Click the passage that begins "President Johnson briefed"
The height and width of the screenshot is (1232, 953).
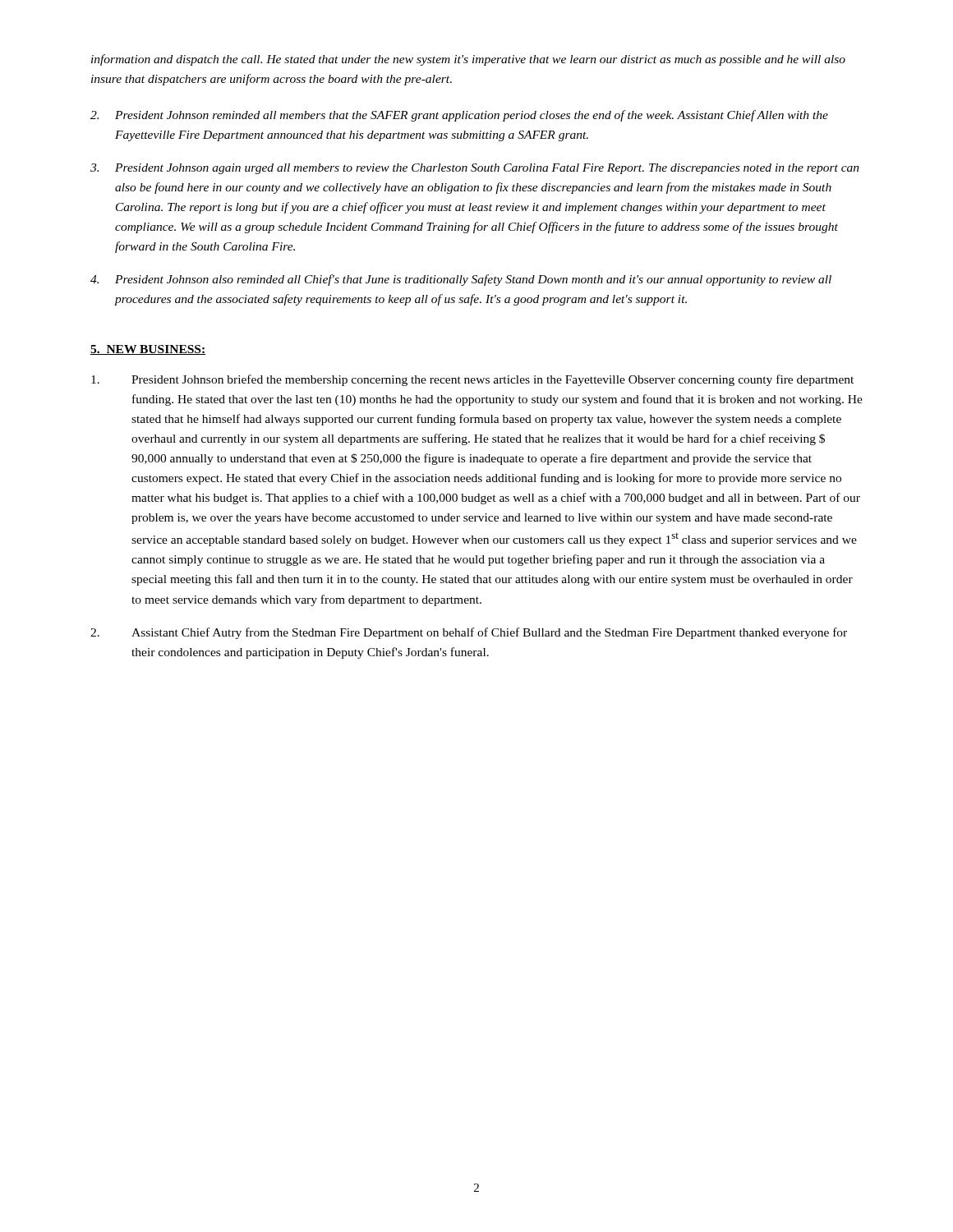[x=476, y=489]
